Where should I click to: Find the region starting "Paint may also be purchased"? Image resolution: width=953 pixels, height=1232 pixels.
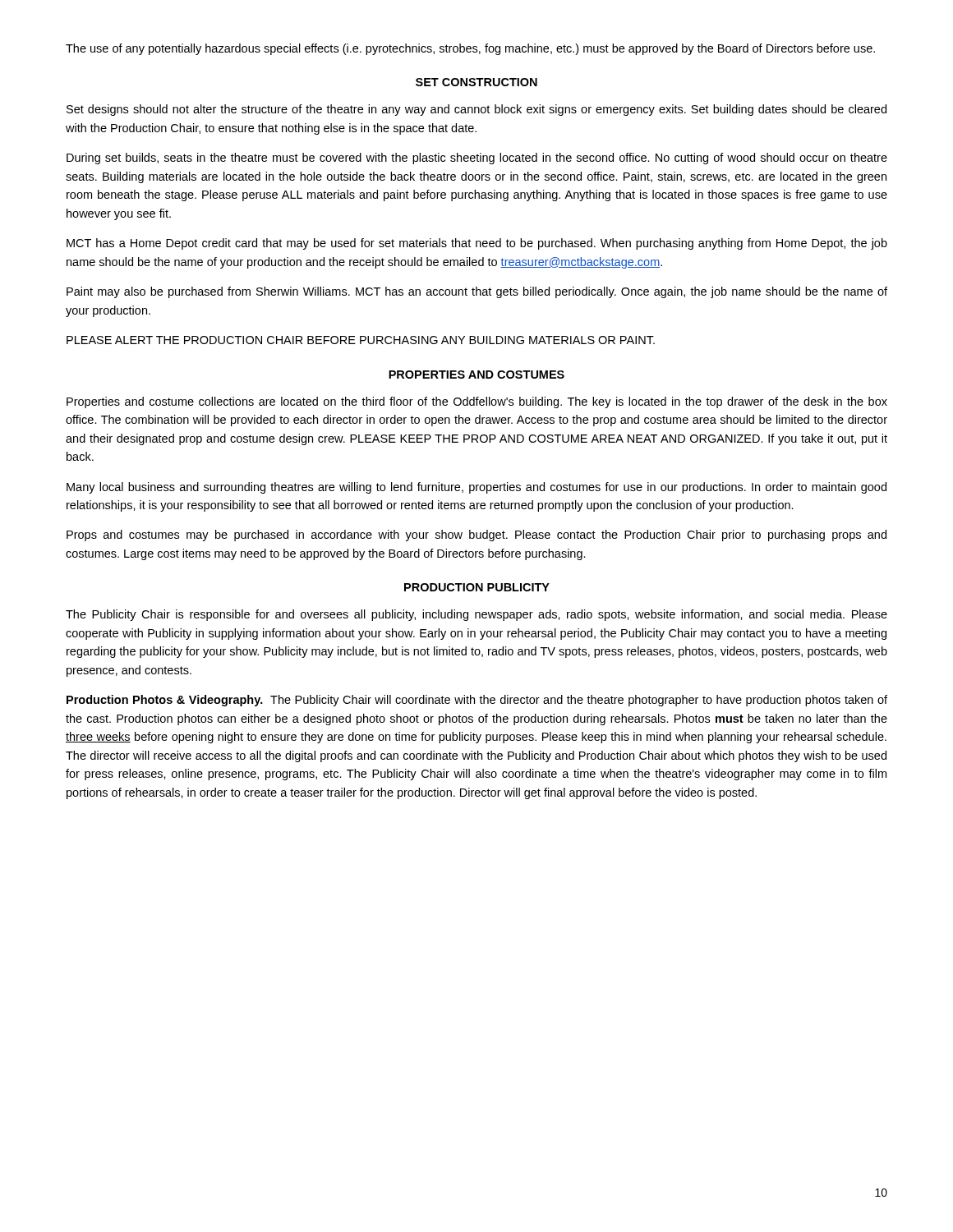point(476,301)
